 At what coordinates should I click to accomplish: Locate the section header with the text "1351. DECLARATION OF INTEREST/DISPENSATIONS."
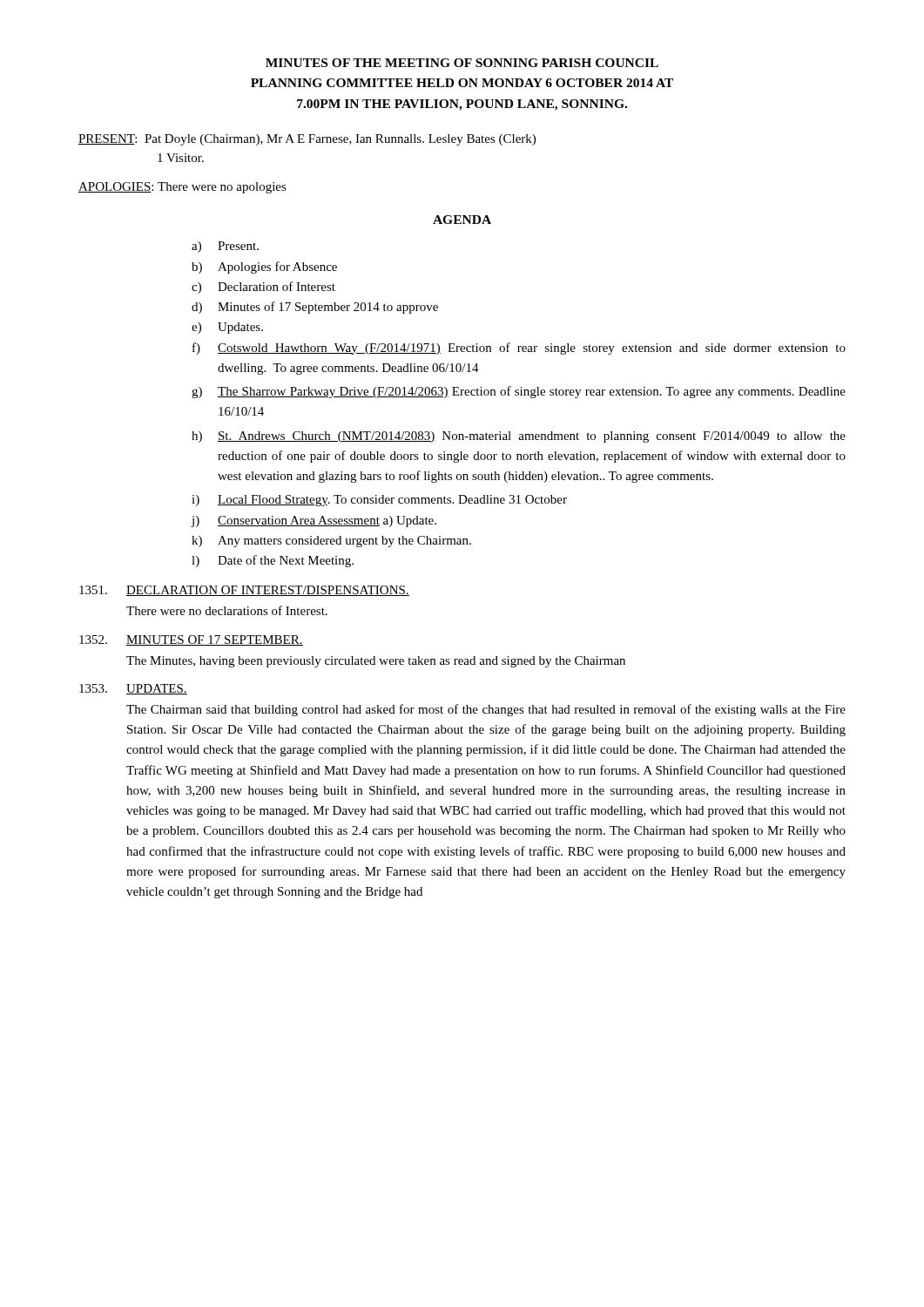[244, 591]
